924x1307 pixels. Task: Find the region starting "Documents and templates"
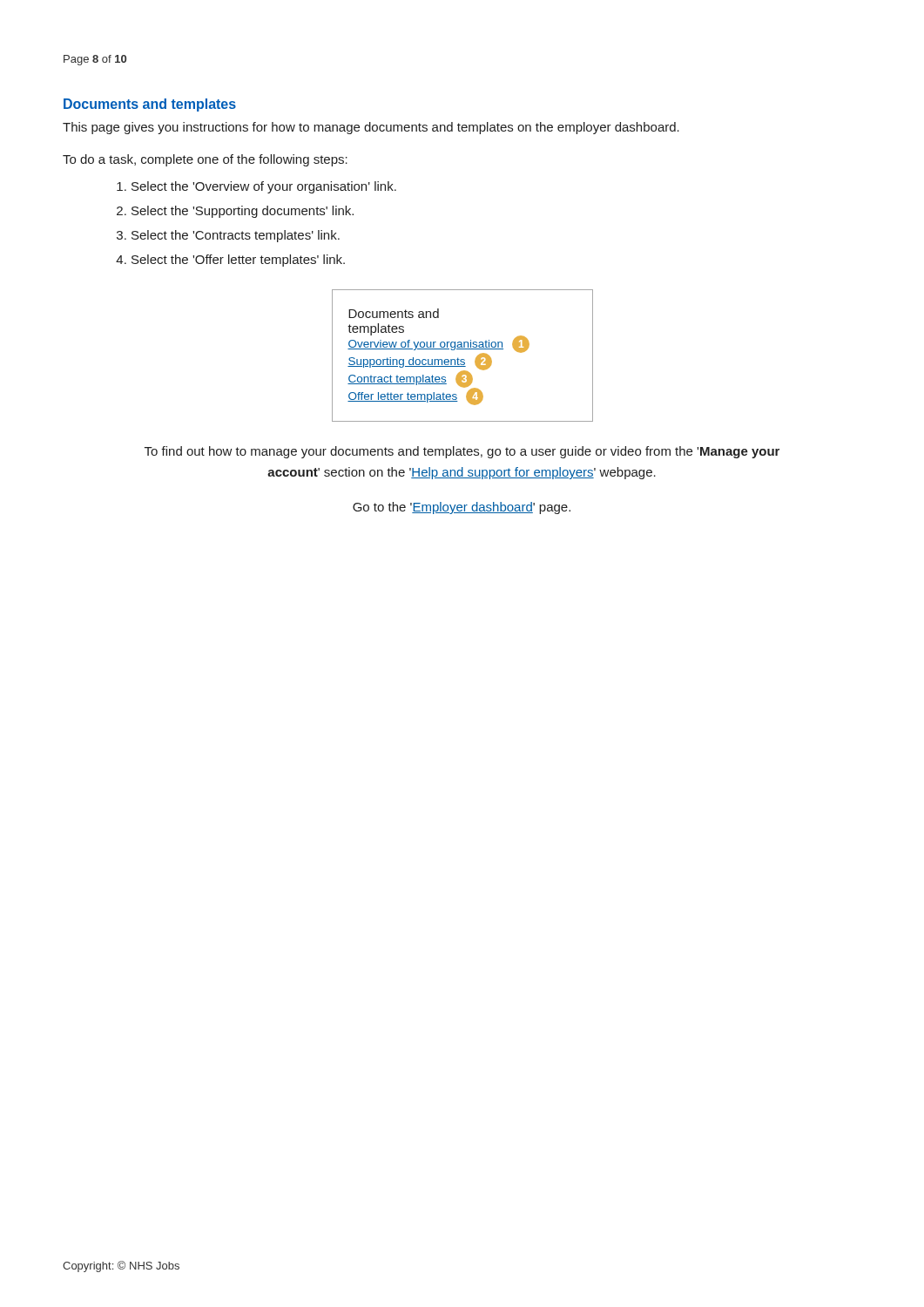pyautogui.click(x=149, y=104)
